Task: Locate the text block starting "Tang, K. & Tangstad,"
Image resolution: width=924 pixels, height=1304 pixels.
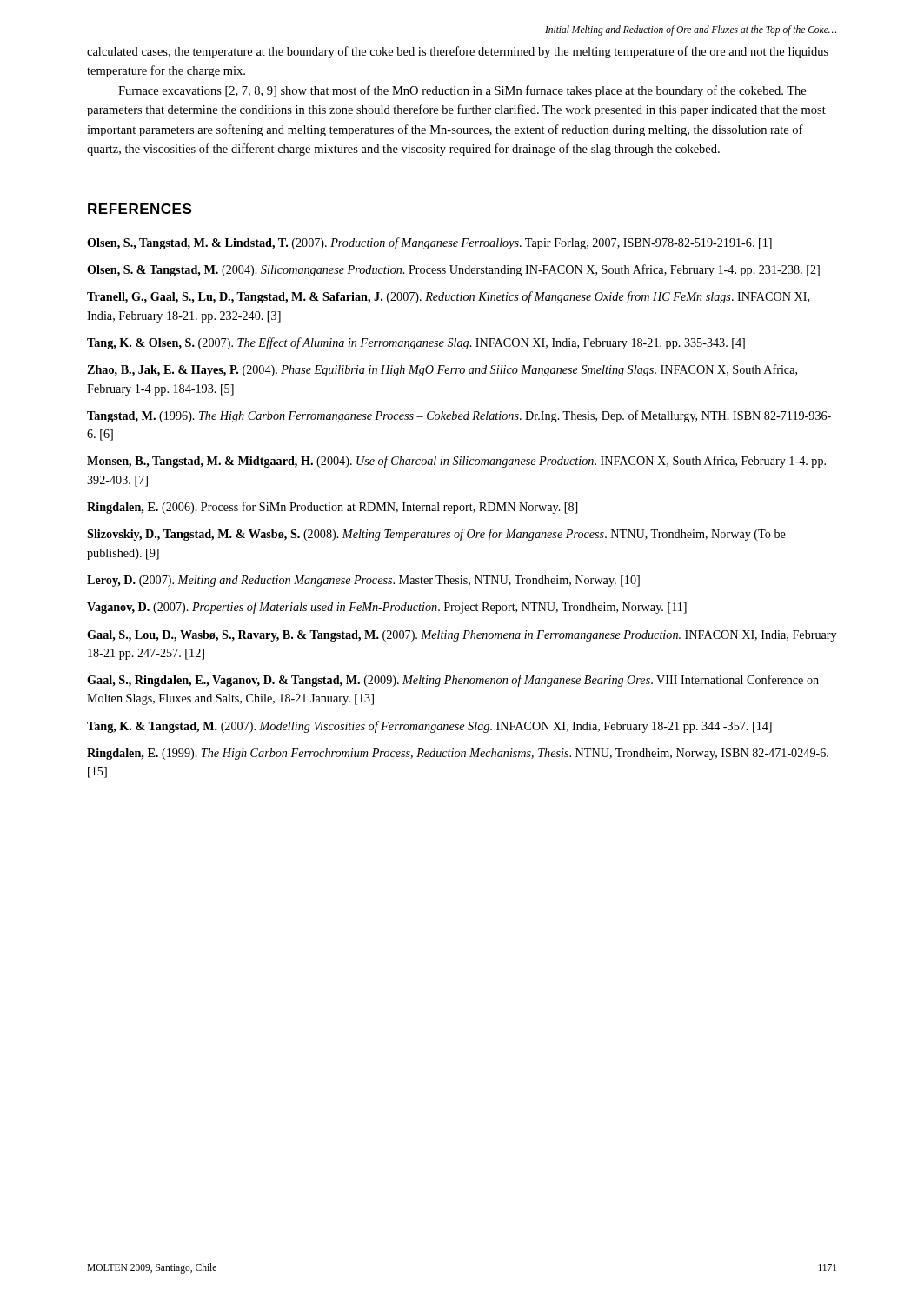Action: pyautogui.click(x=462, y=726)
